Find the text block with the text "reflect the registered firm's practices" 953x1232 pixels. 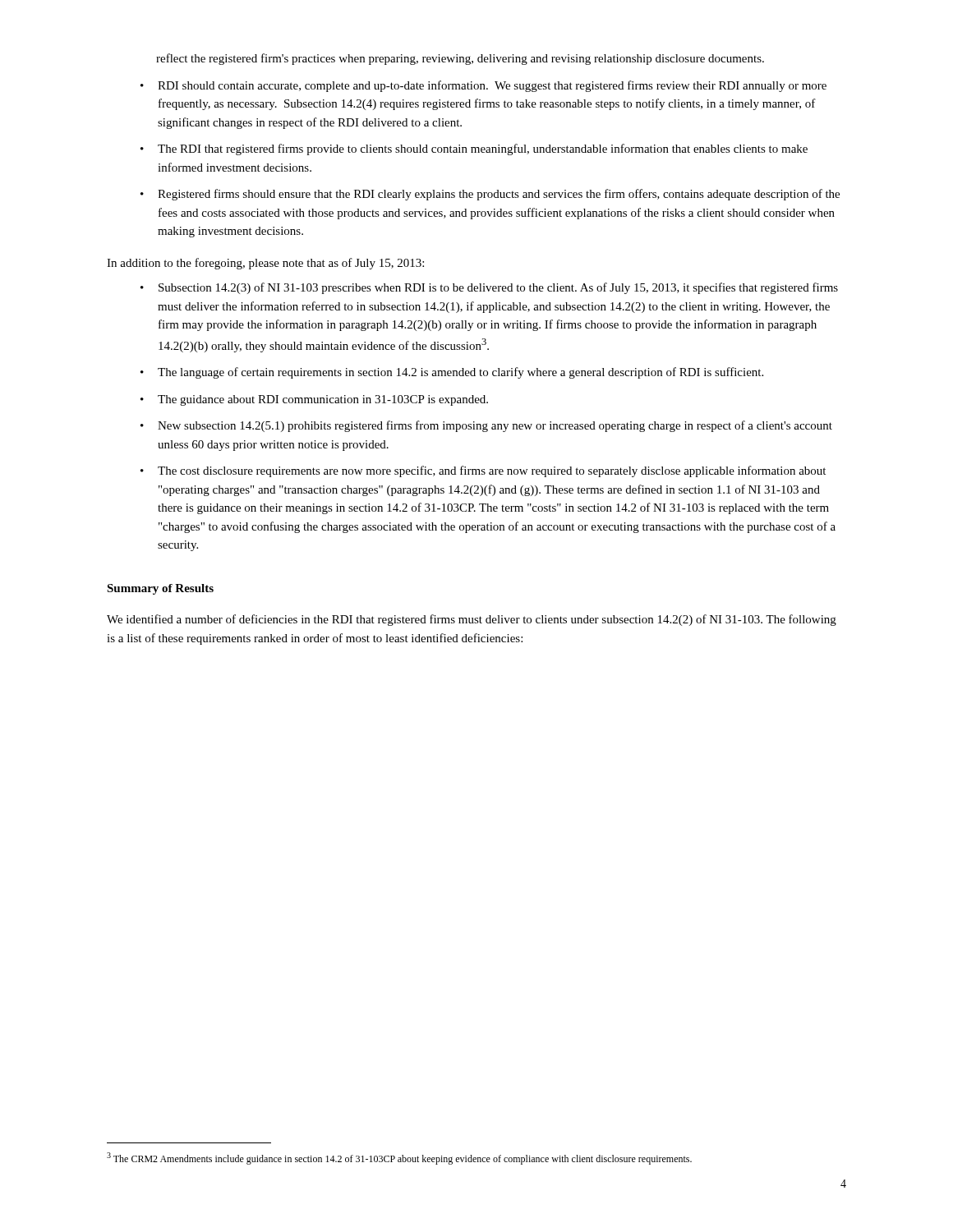[460, 58]
